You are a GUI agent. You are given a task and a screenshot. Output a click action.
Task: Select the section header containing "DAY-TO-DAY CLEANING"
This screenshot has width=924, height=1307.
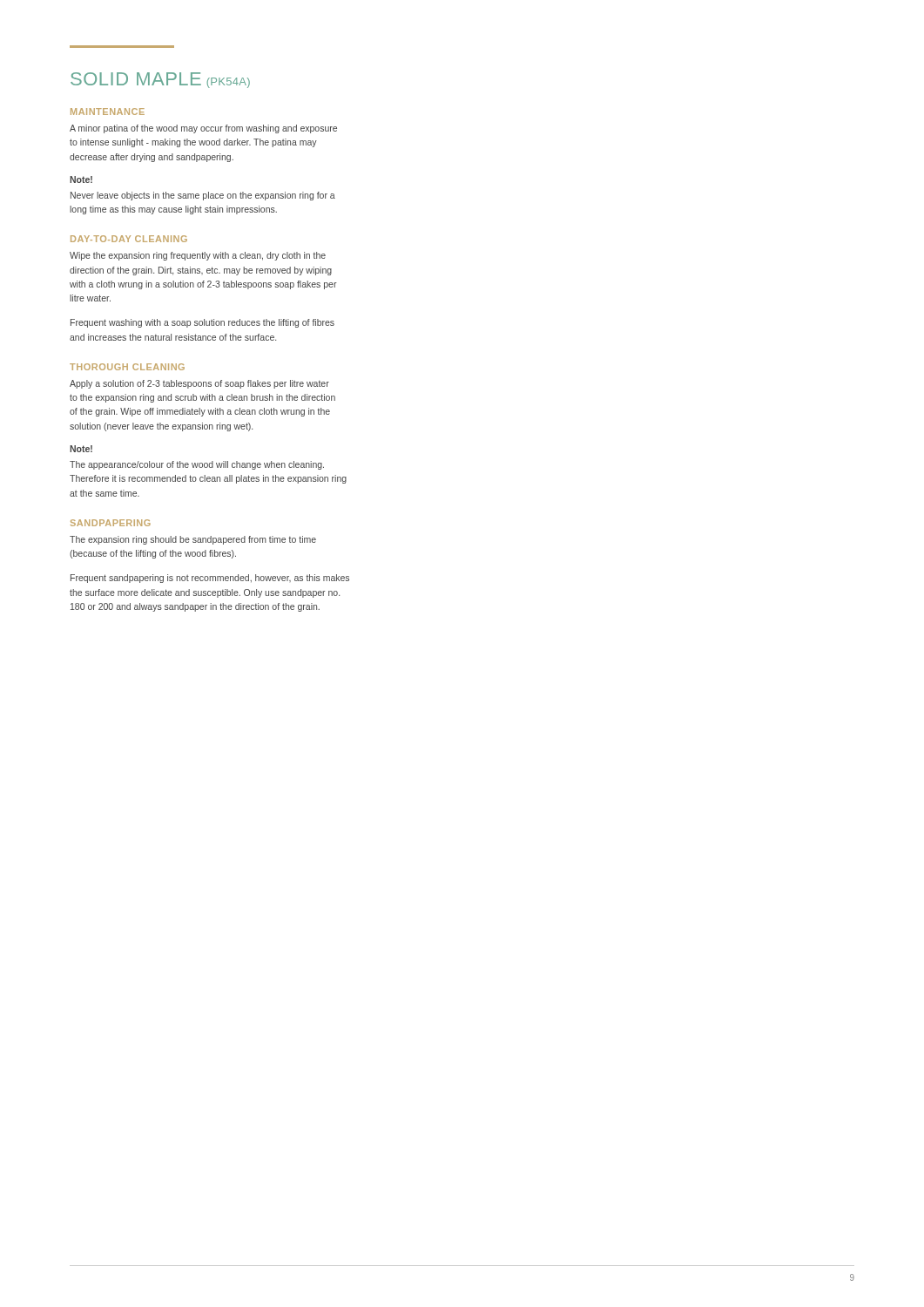coord(129,239)
